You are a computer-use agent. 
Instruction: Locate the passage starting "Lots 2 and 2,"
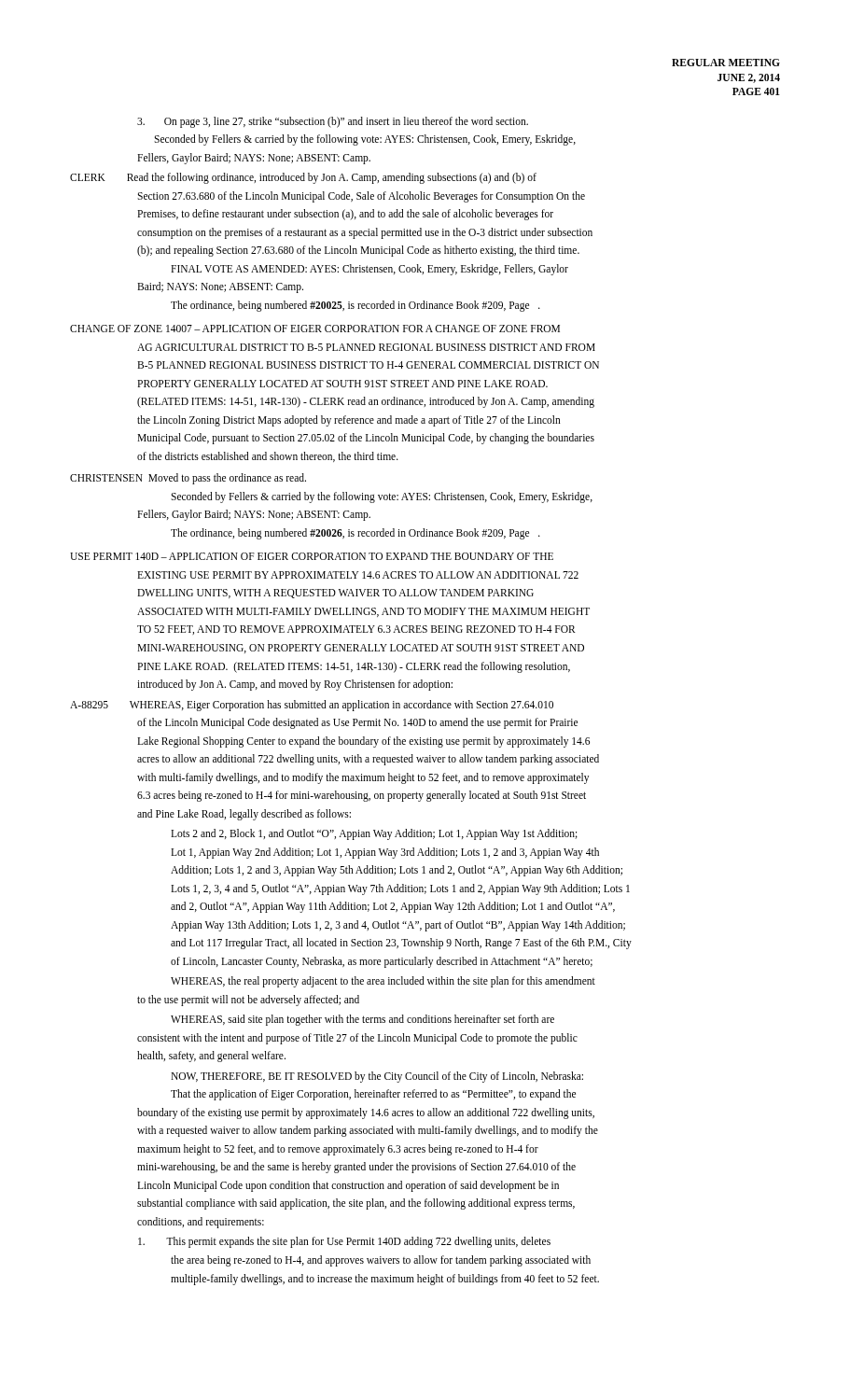[x=425, y=898]
